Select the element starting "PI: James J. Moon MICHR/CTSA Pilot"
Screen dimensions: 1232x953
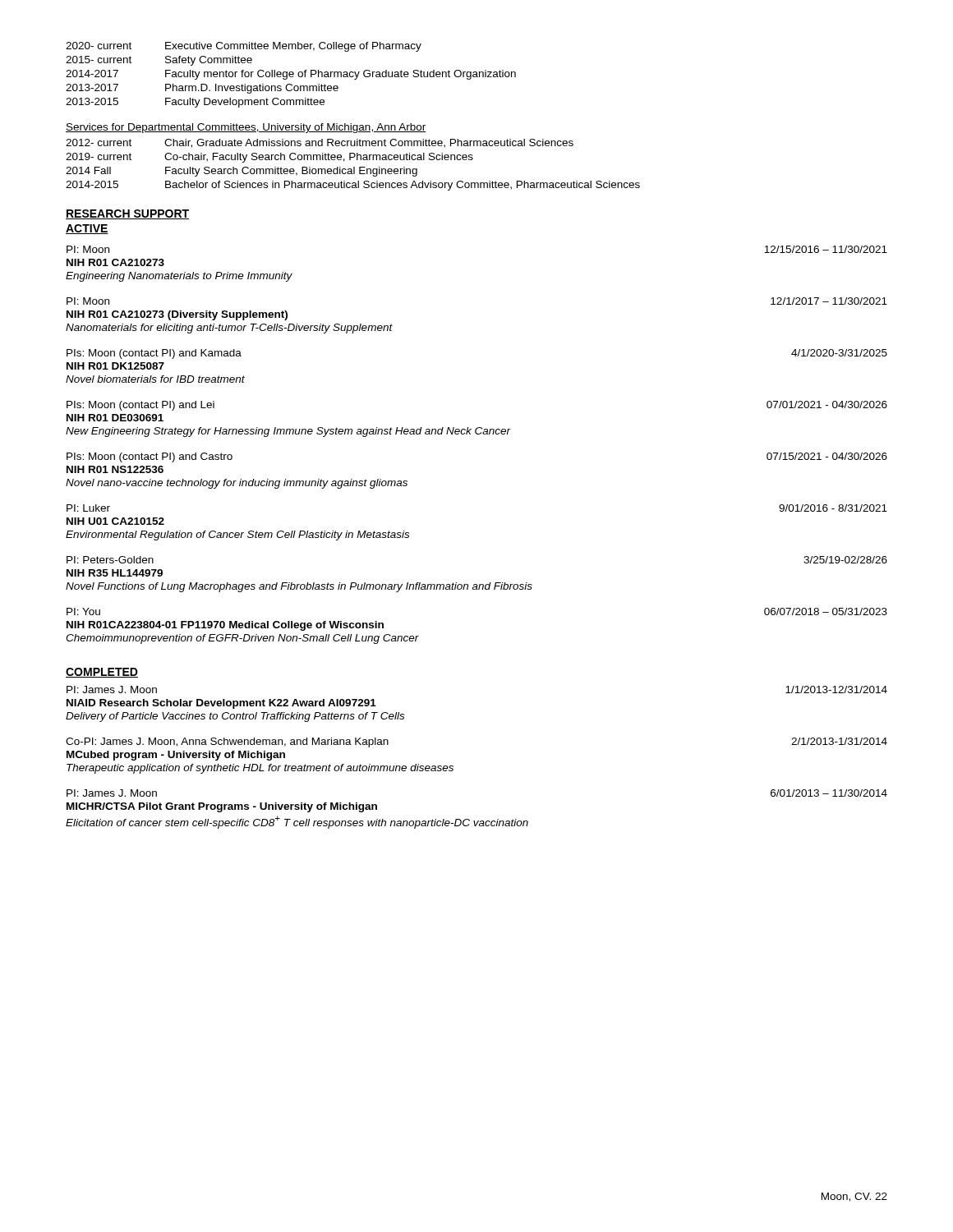(x=112, y=794)
